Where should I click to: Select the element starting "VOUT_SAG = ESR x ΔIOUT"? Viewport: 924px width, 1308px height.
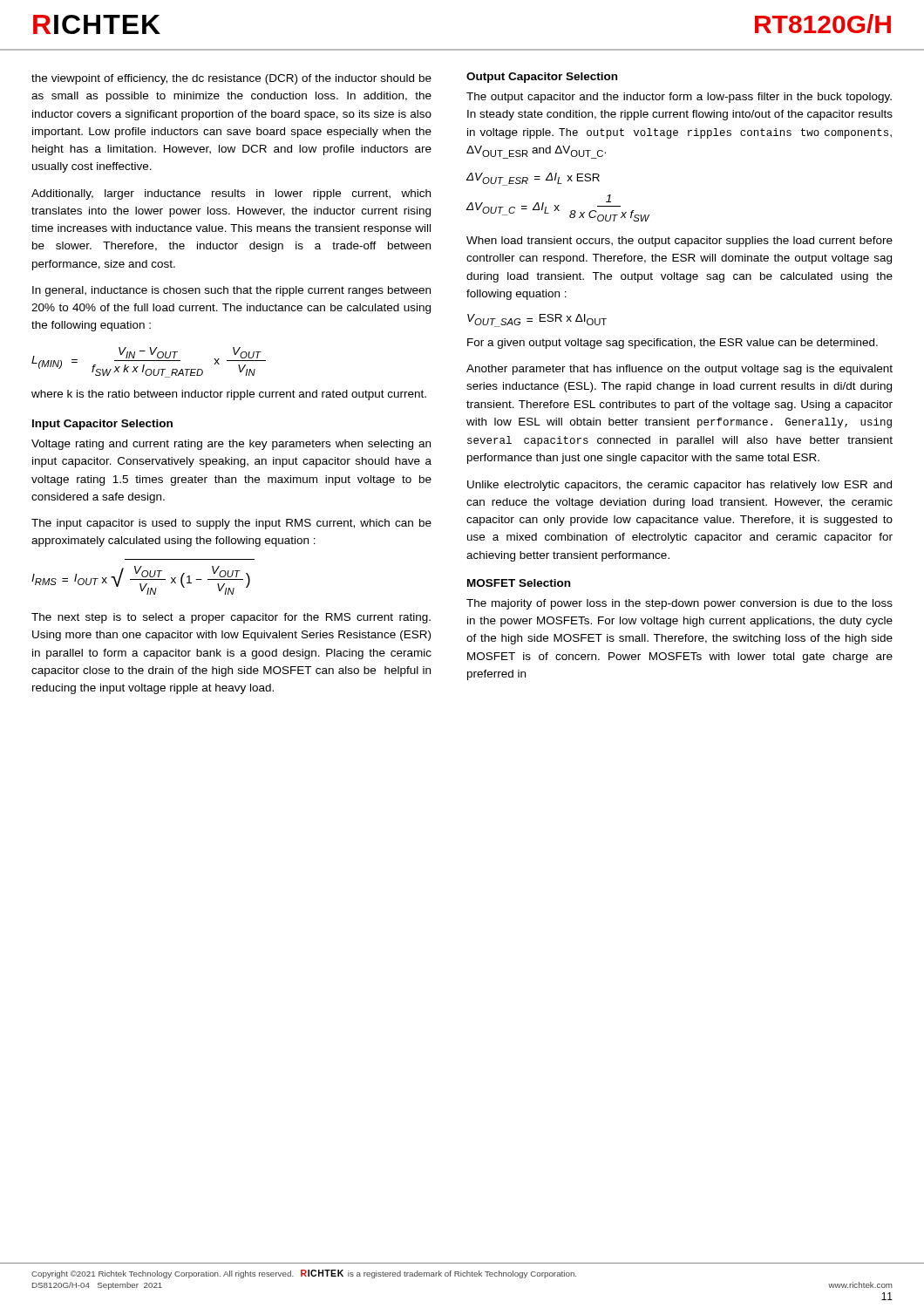(537, 320)
